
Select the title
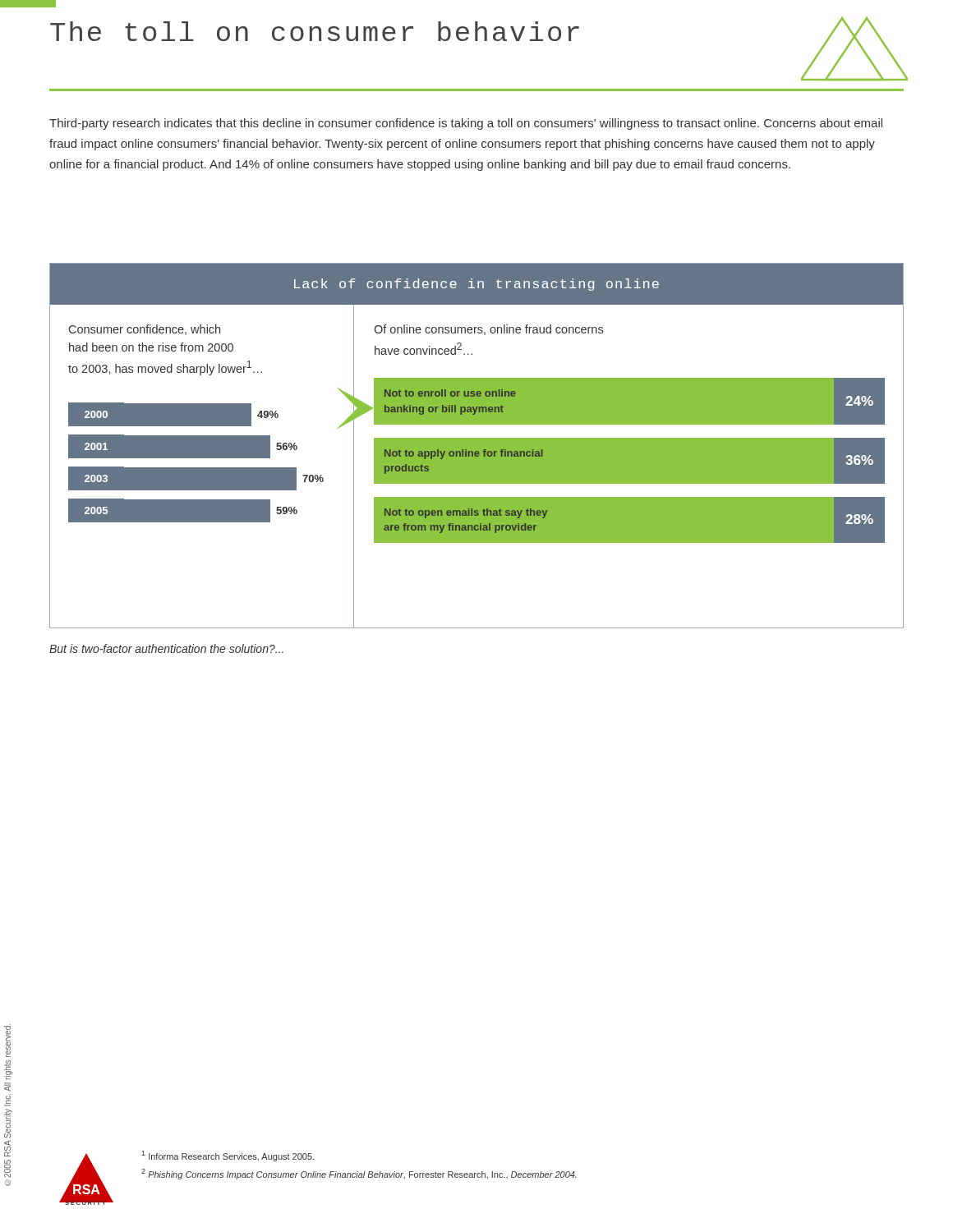tap(316, 34)
